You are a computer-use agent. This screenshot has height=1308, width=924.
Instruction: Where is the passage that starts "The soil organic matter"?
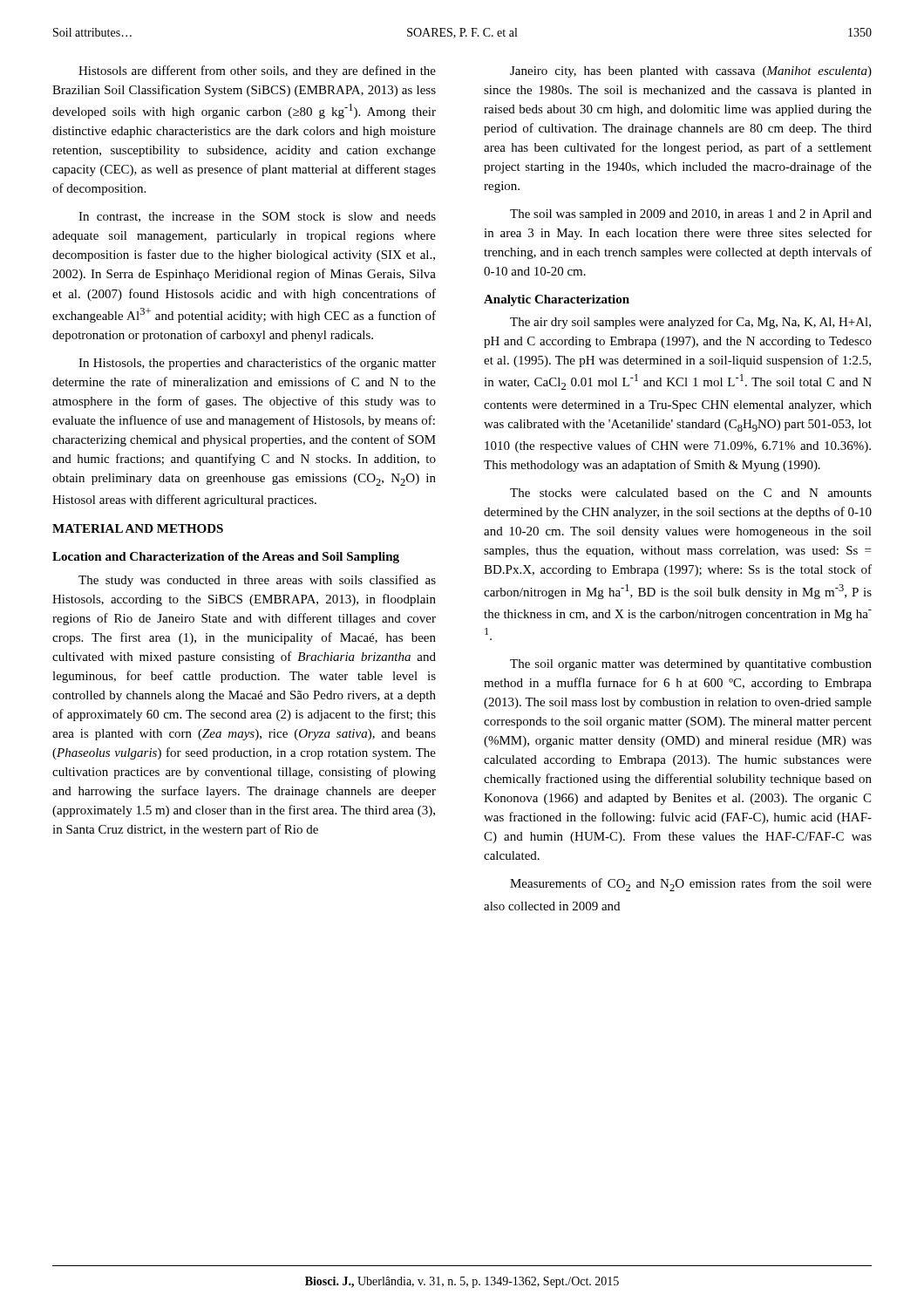(x=678, y=759)
